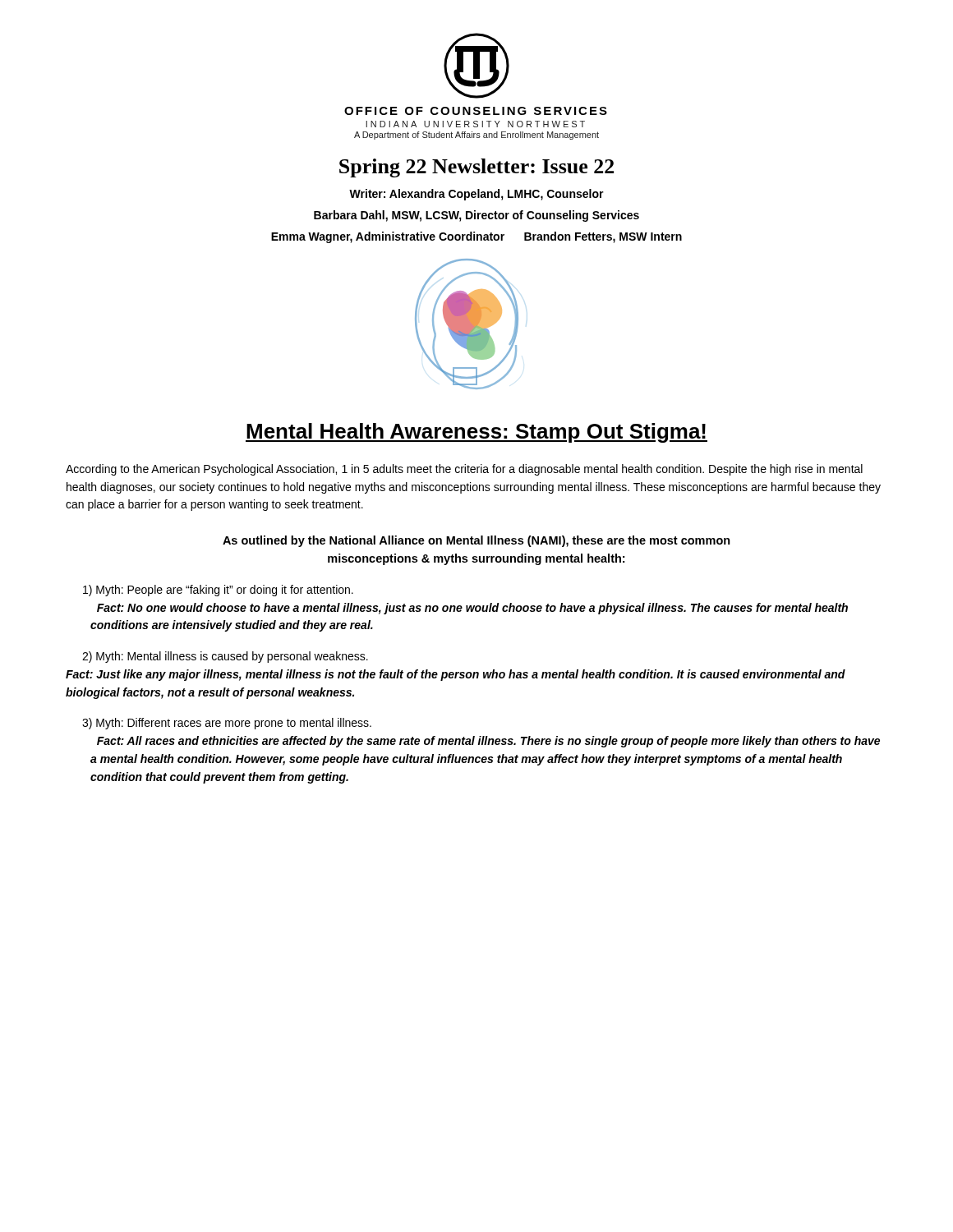Find the list item that says "3) Myth: Different"

(485, 751)
